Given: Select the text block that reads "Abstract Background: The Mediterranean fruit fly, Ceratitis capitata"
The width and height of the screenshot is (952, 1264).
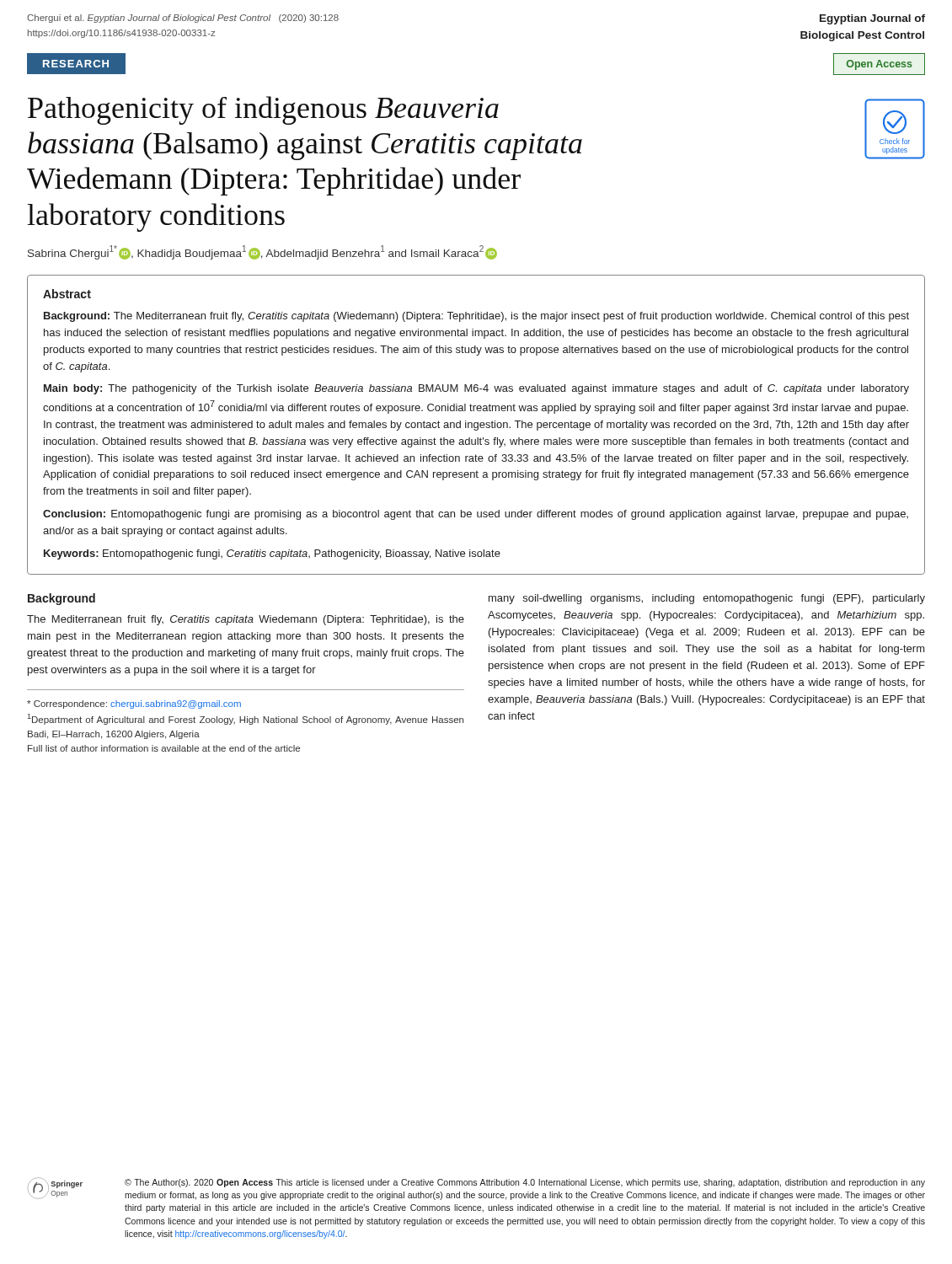Looking at the screenshot, I should point(476,425).
